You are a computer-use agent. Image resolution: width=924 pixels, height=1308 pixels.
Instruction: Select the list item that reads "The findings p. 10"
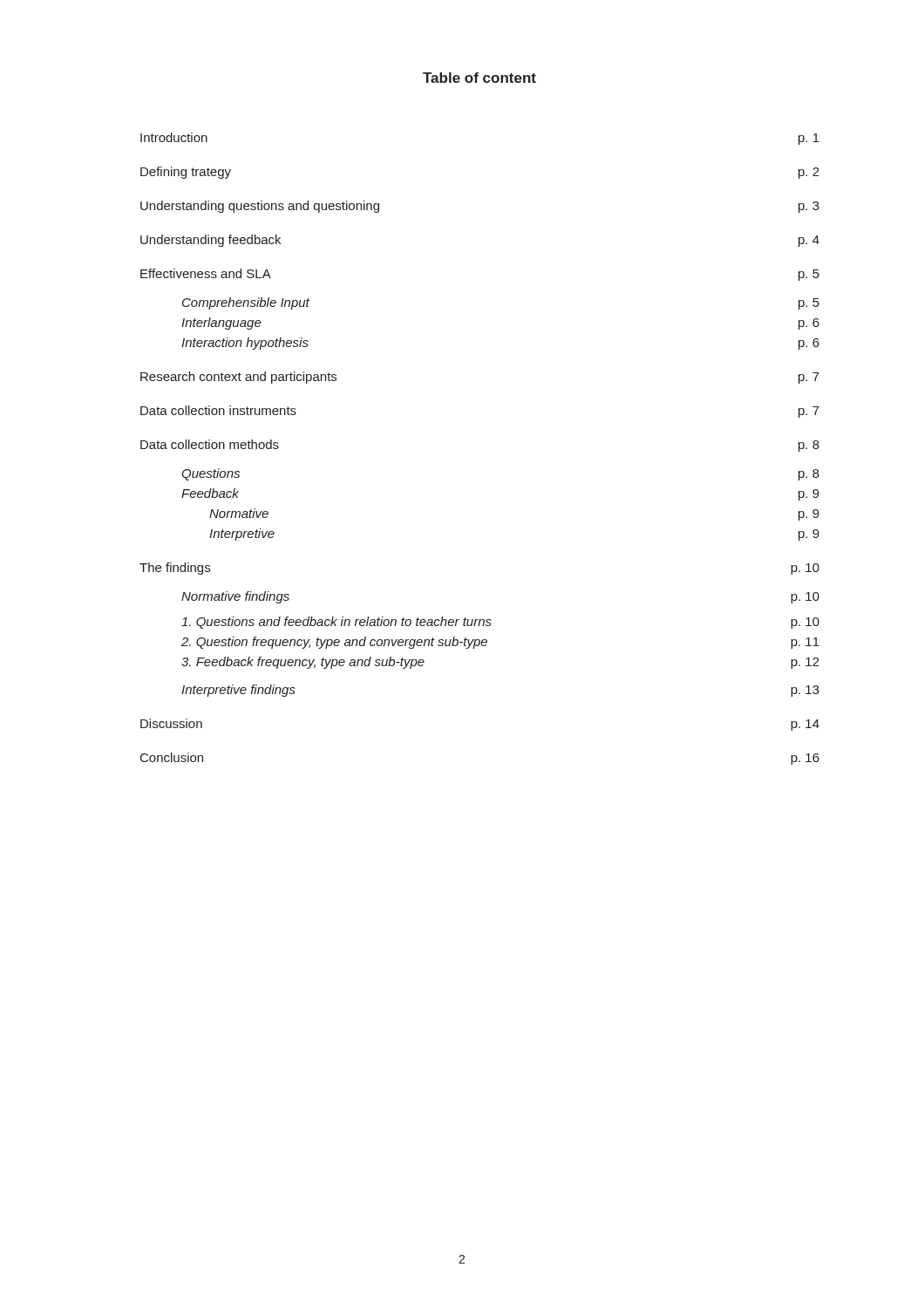(x=174, y=568)
